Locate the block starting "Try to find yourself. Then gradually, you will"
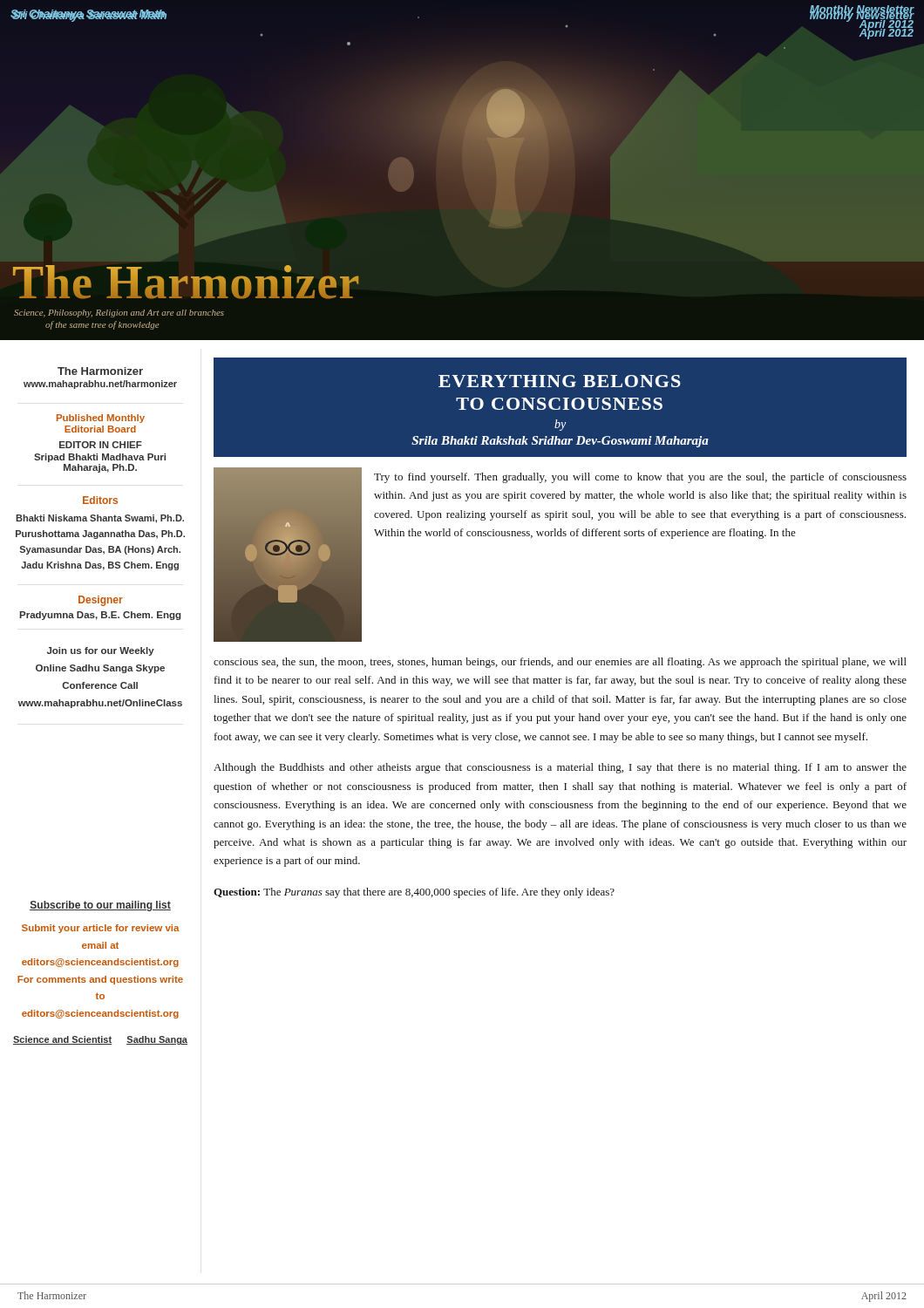This screenshot has height=1308, width=924. coord(640,505)
